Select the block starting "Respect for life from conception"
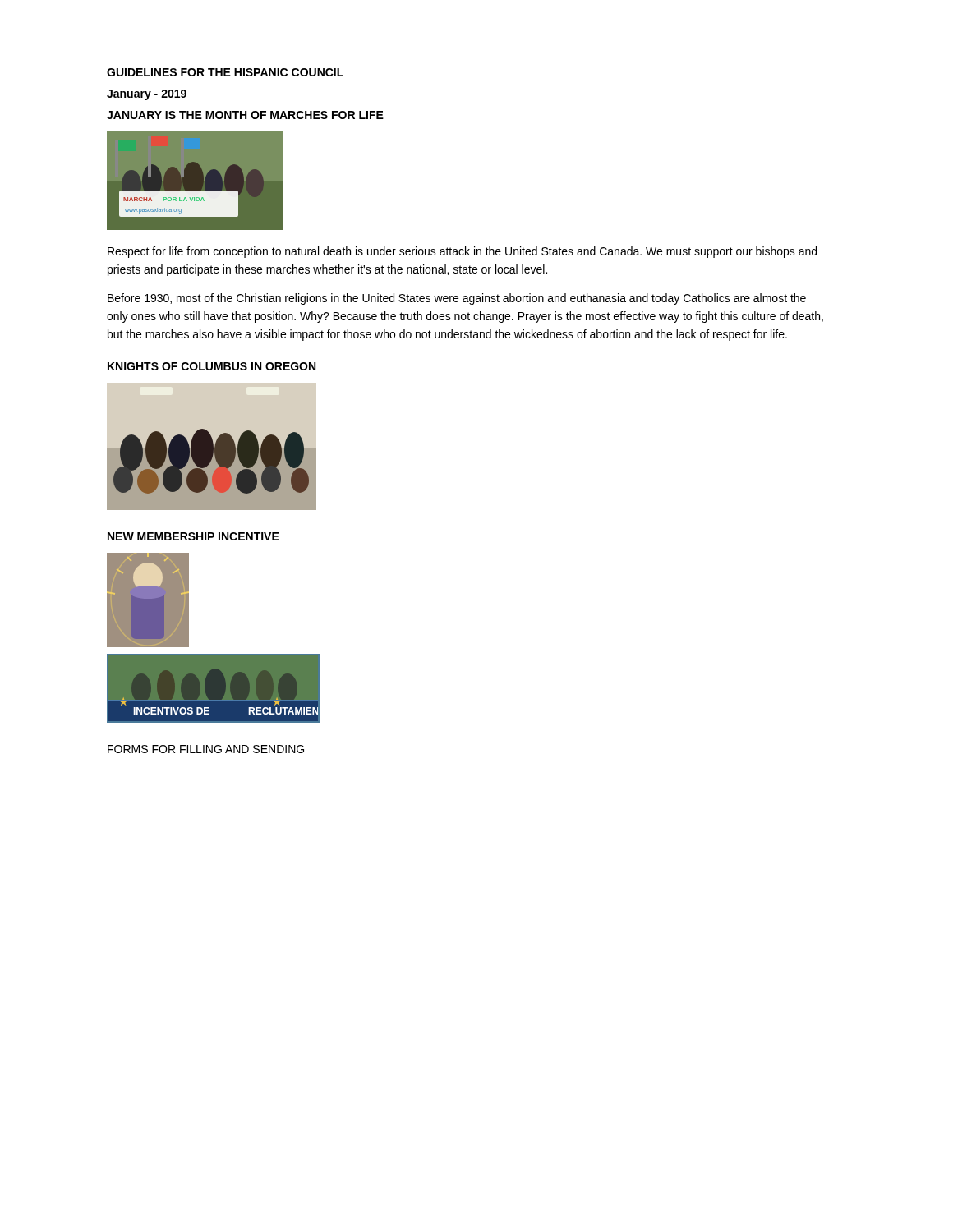 462,260
